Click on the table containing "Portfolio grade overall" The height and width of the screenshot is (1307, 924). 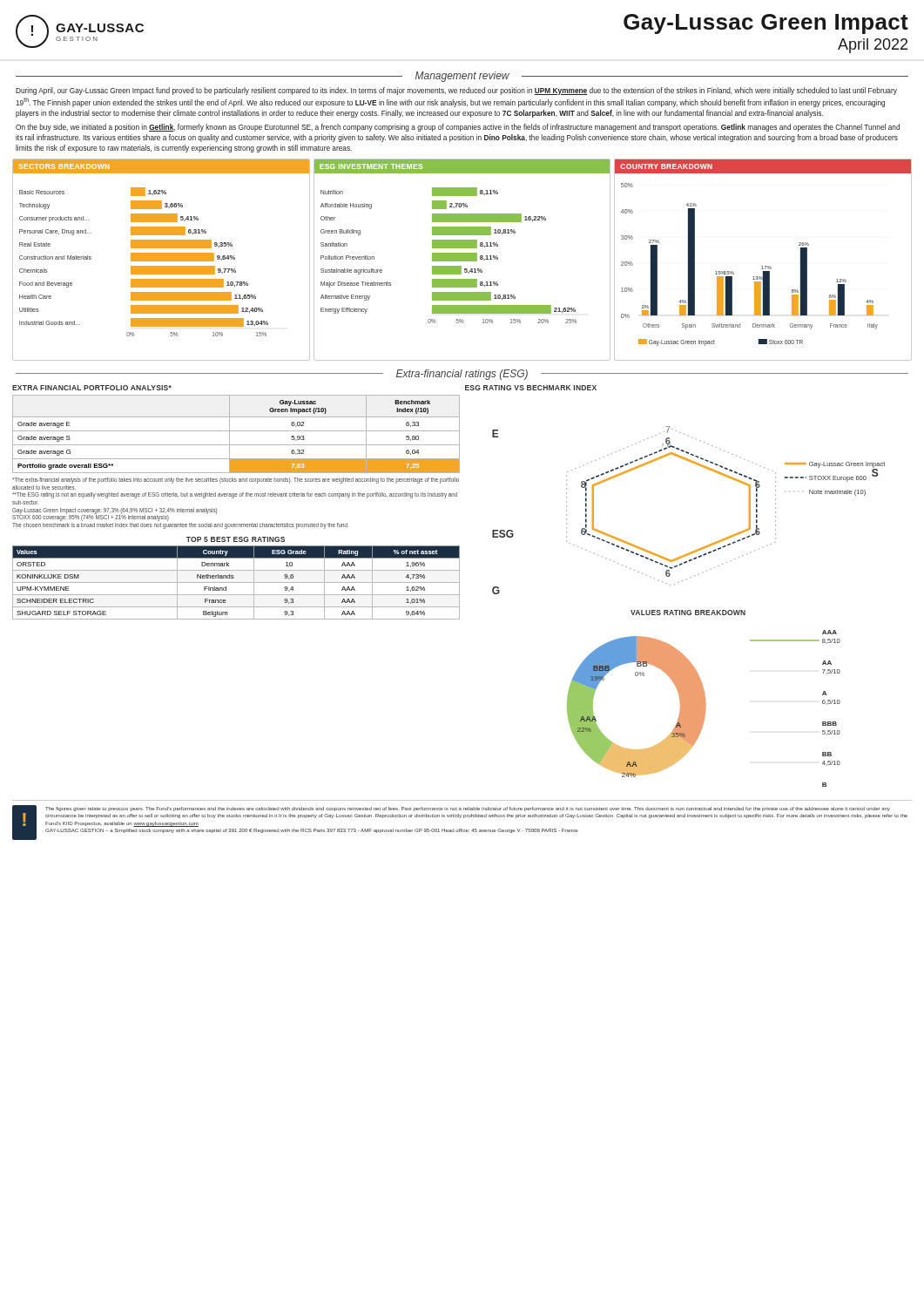pos(236,434)
